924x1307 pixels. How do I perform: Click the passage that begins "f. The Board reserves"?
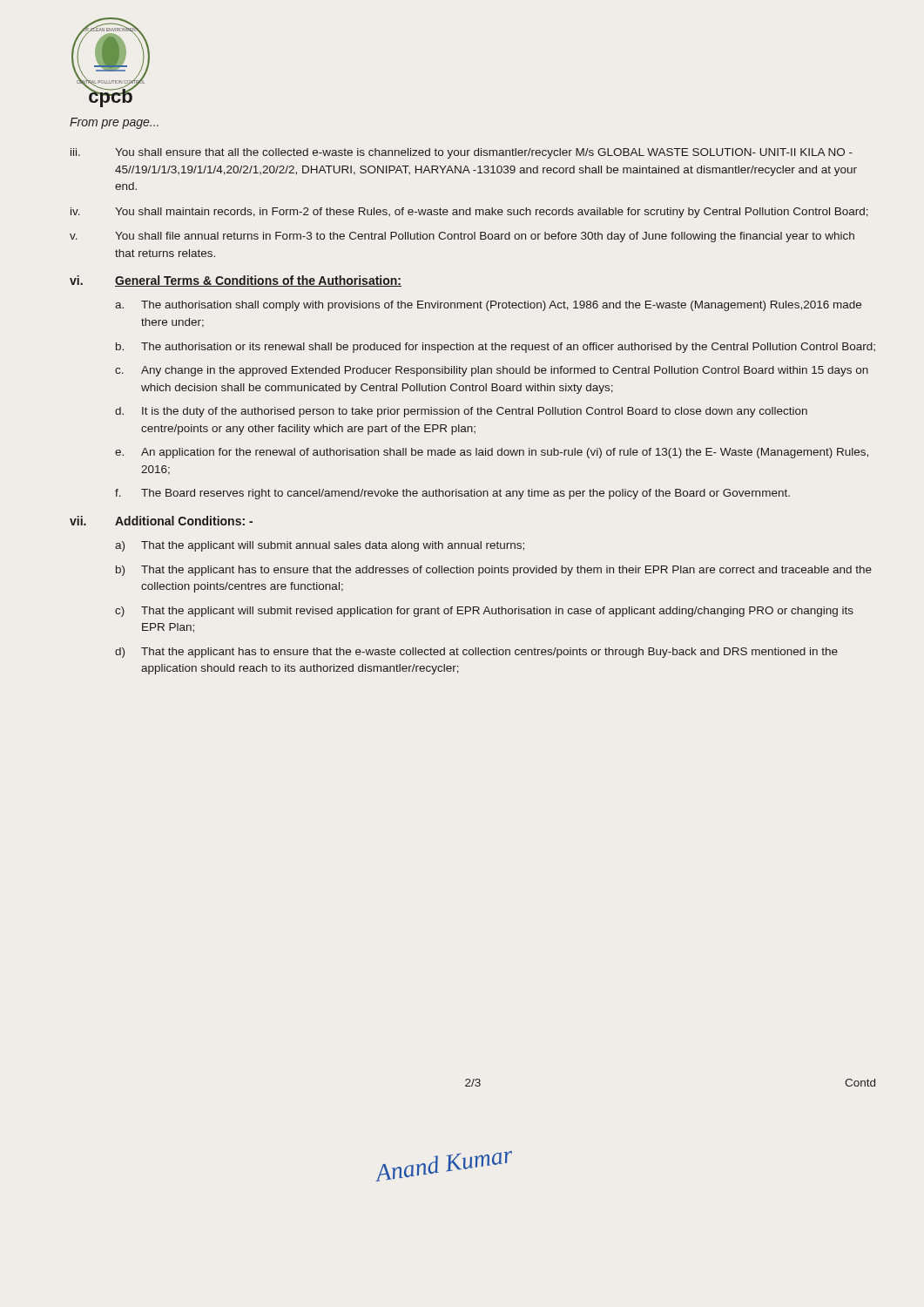(x=496, y=493)
